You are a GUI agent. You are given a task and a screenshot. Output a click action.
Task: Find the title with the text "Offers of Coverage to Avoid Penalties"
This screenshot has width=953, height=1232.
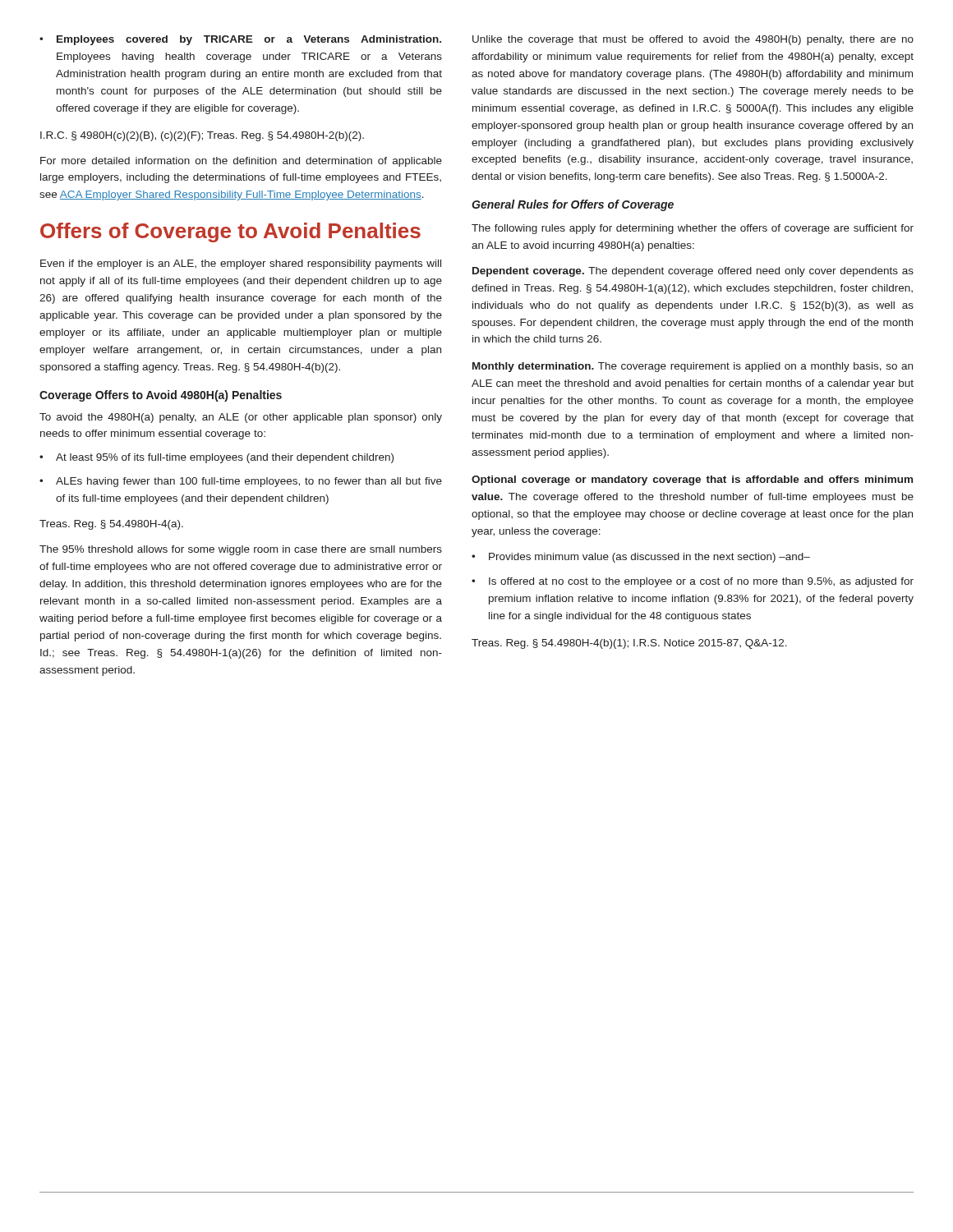(x=230, y=231)
